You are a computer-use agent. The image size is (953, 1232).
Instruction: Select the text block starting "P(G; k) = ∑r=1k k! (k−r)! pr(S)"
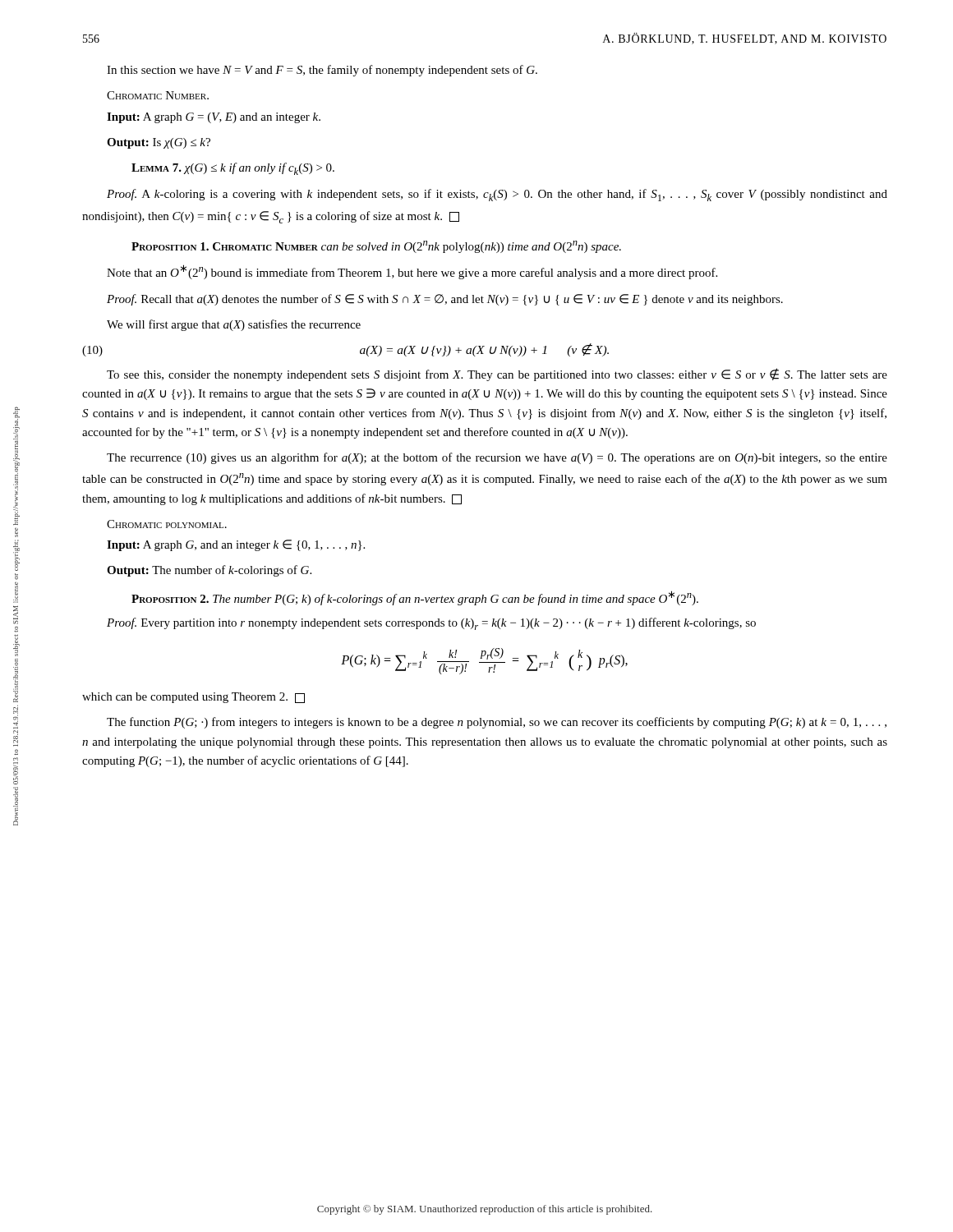pos(485,661)
